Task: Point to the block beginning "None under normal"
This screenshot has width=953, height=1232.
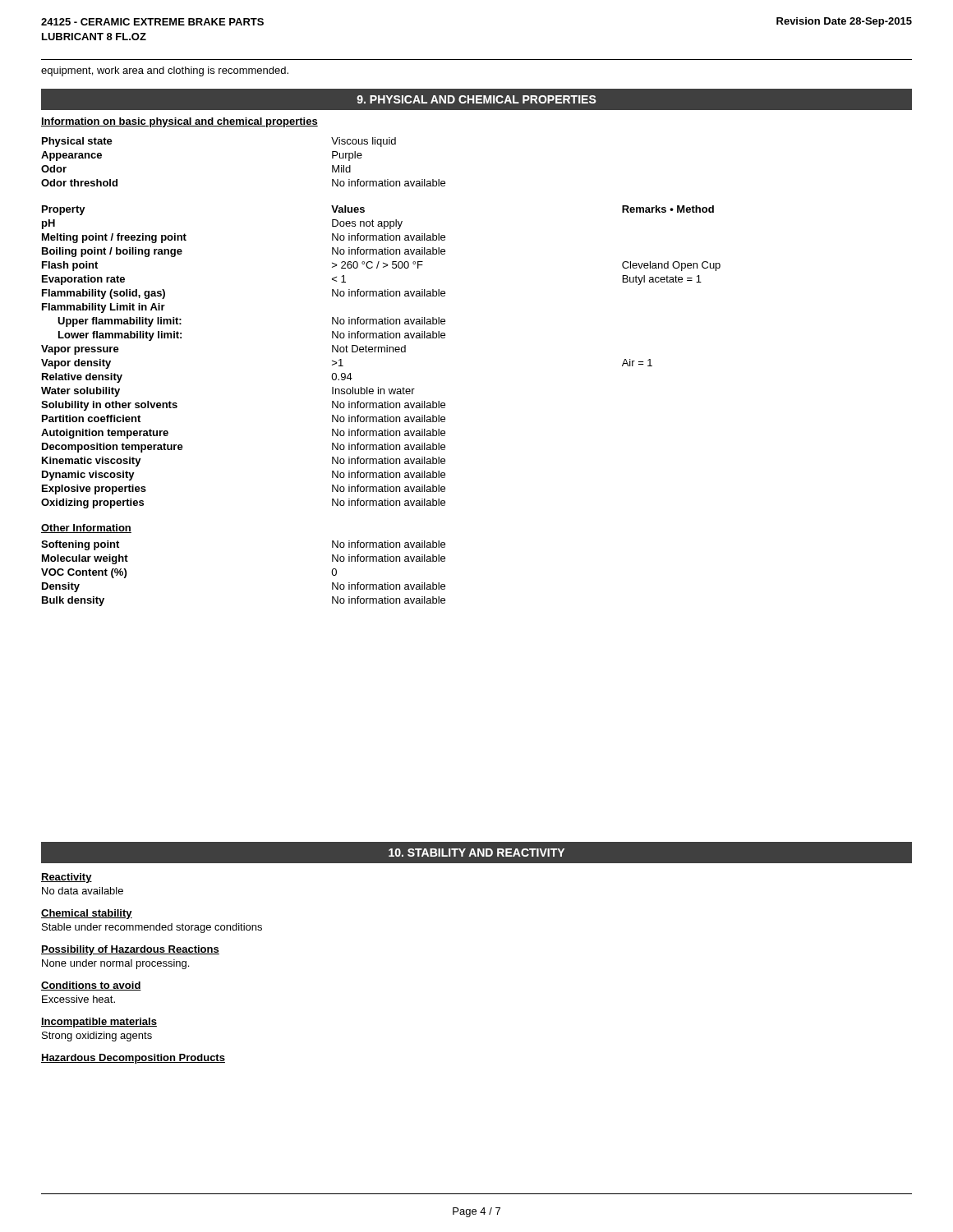Action: (x=116, y=963)
